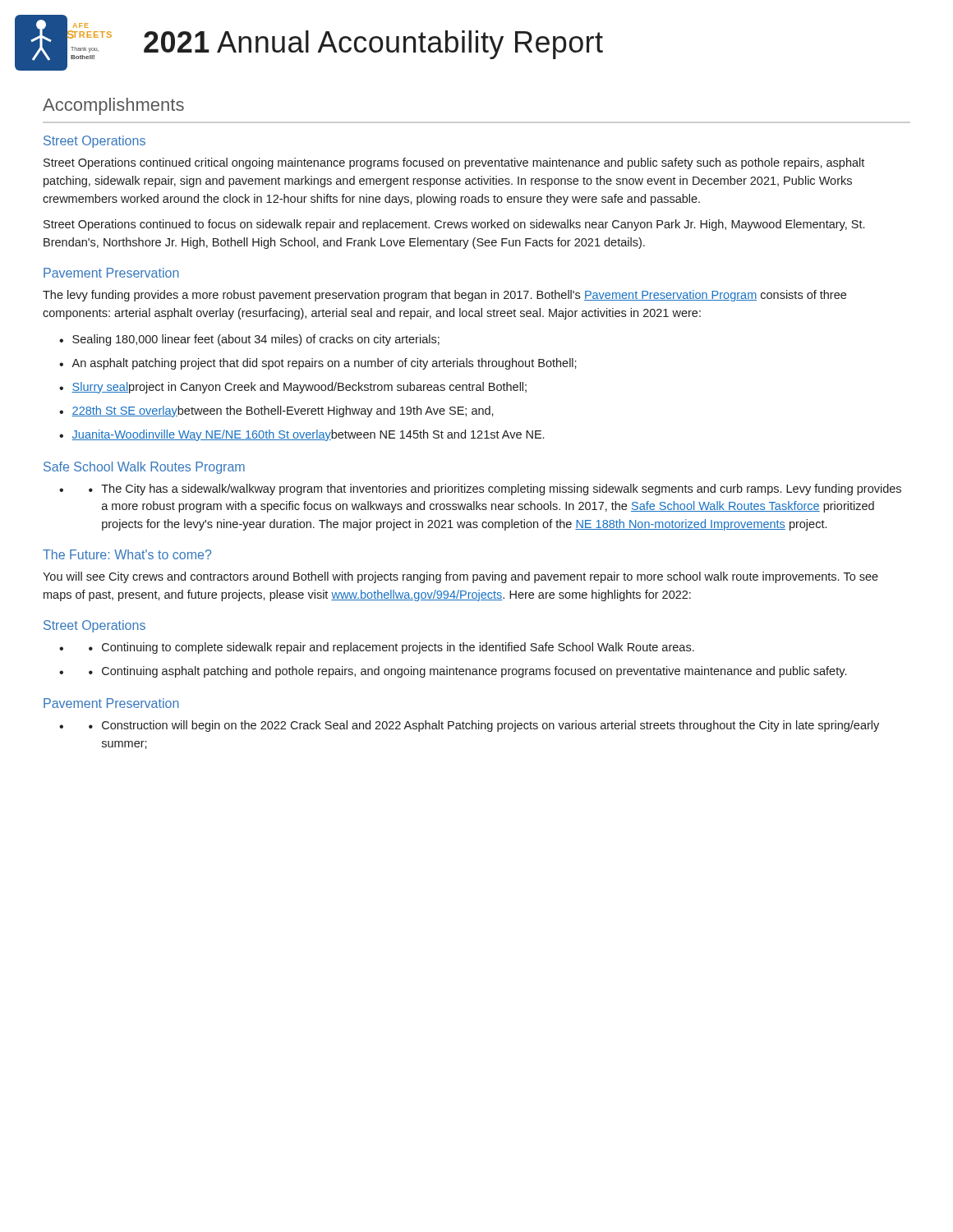Viewport: 953px width, 1232px height.
Task: Find the list item containing "• Continuing asphalt patching and pothole repairs,"
Action: (x=468, y=673)
